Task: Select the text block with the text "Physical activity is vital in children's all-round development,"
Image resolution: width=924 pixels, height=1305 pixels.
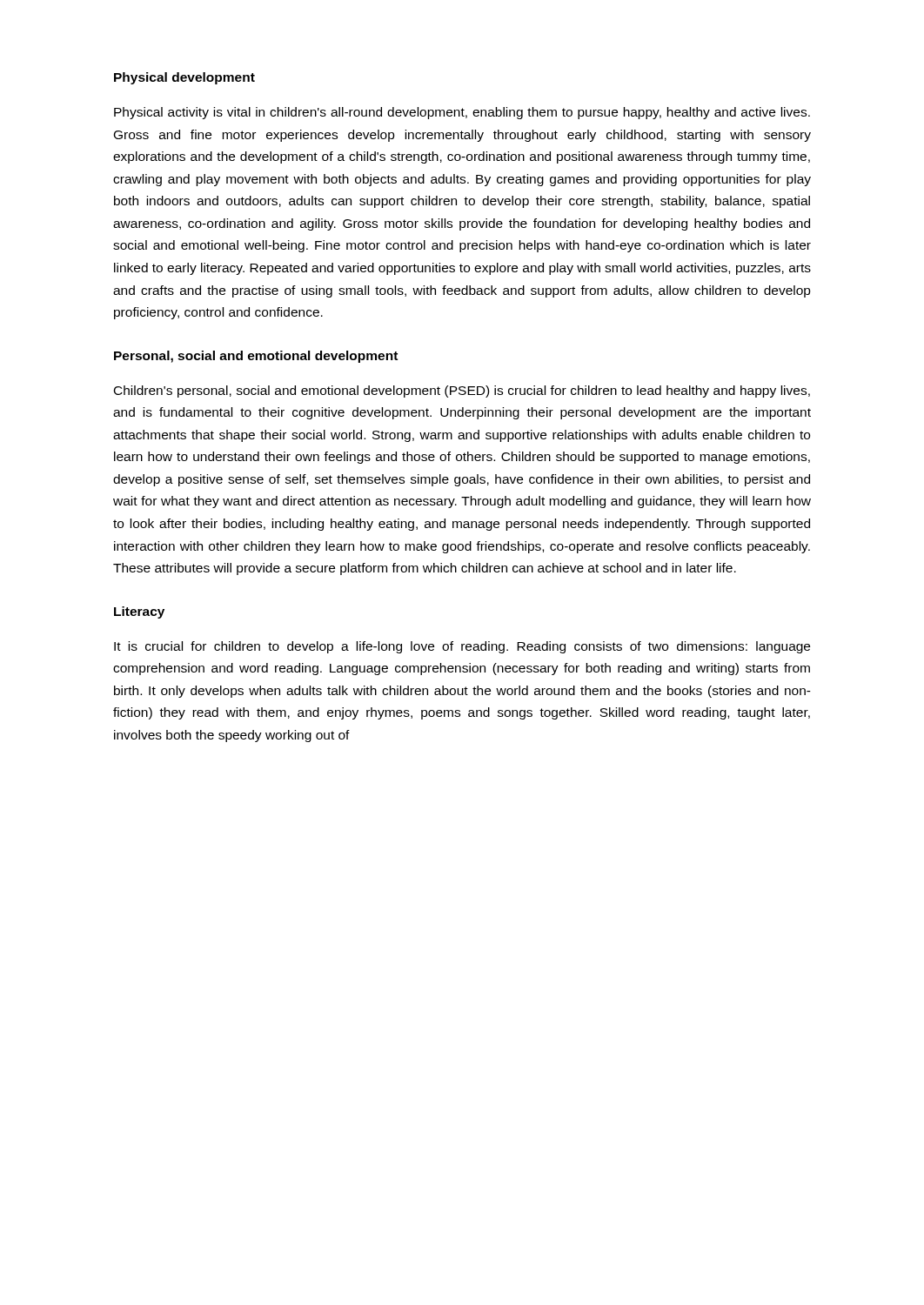Action: point(462,212)
